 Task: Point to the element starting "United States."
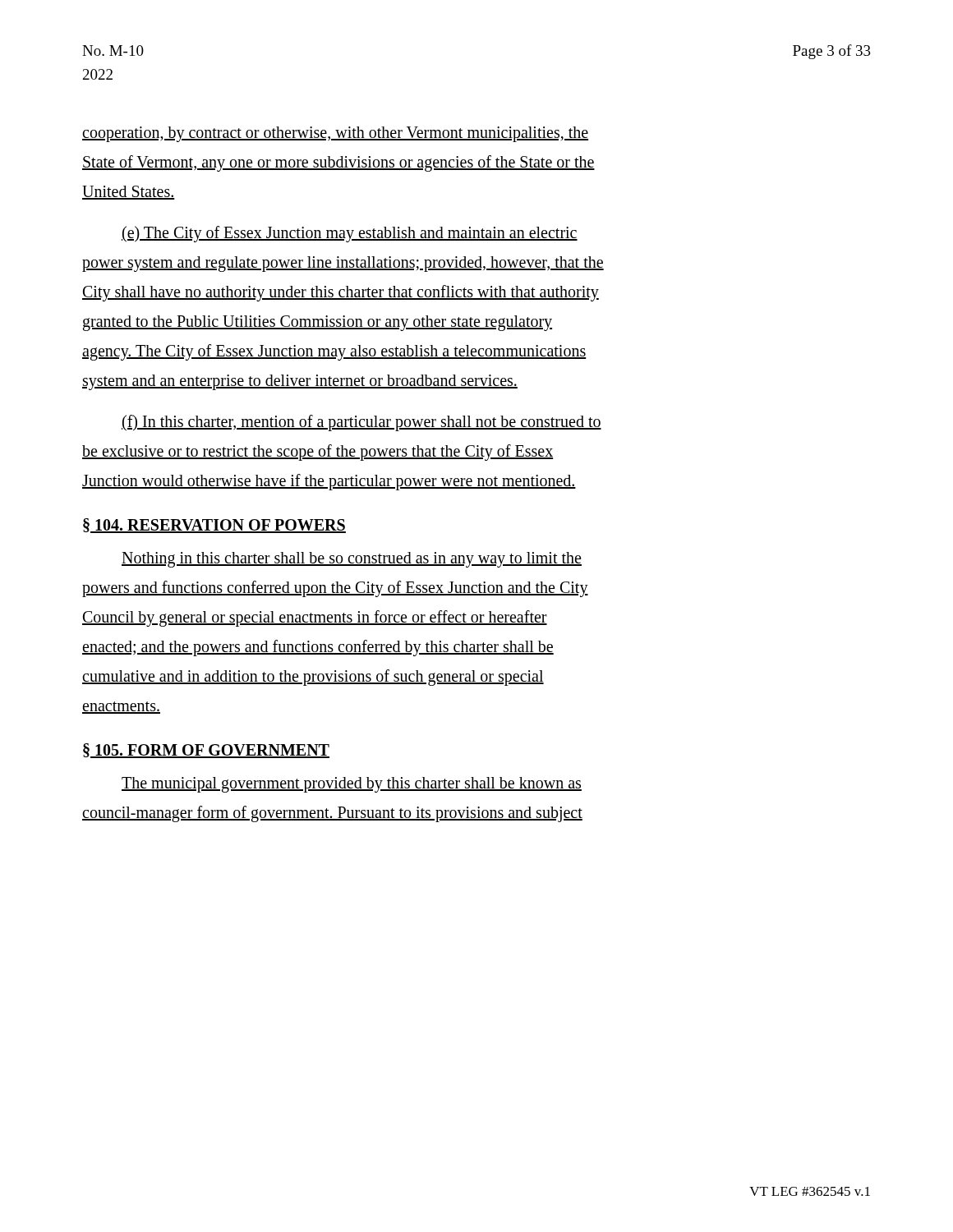pos(128,191)
